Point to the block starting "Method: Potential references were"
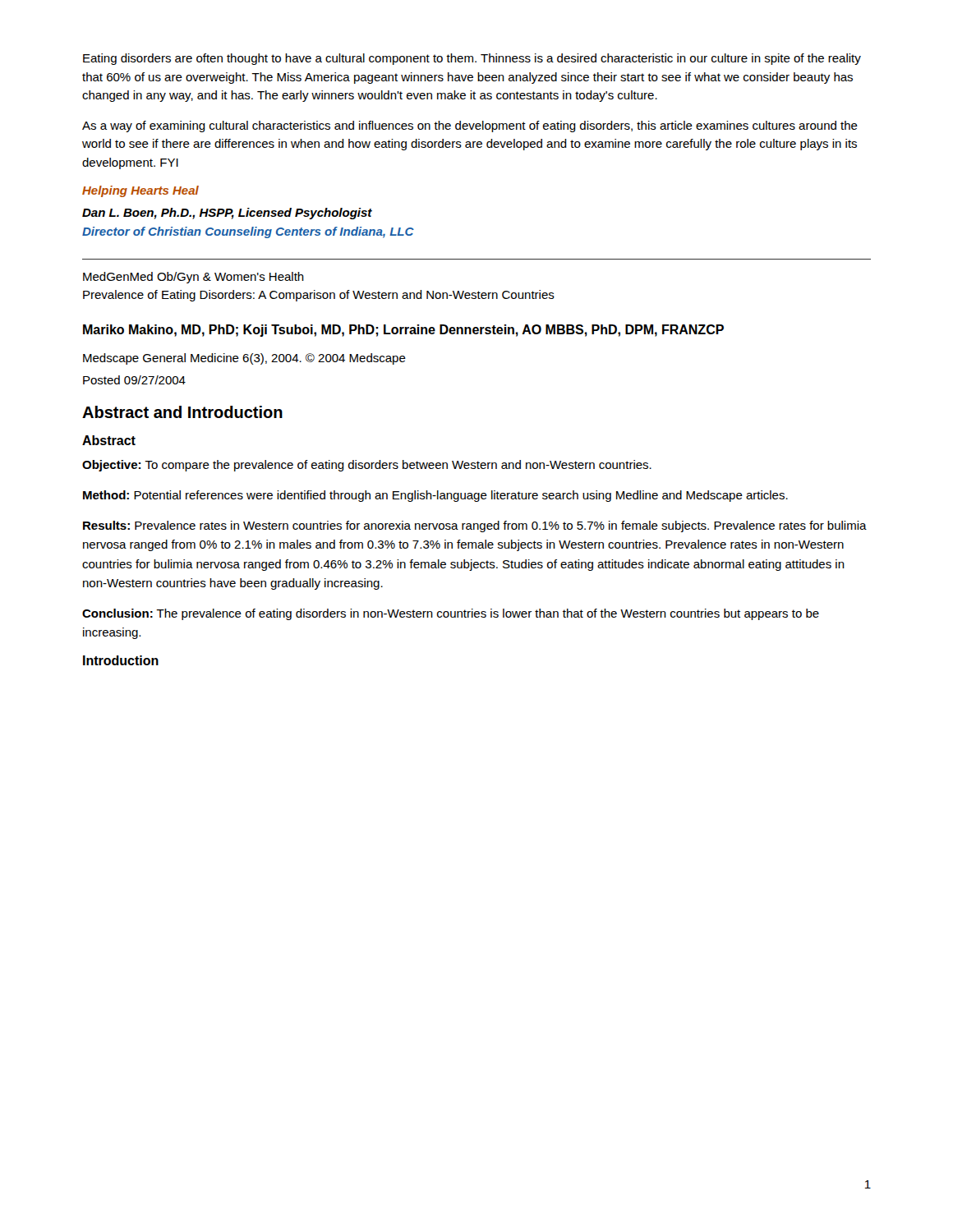Screen dimensions: 1232x953 (x=435, y=495)
